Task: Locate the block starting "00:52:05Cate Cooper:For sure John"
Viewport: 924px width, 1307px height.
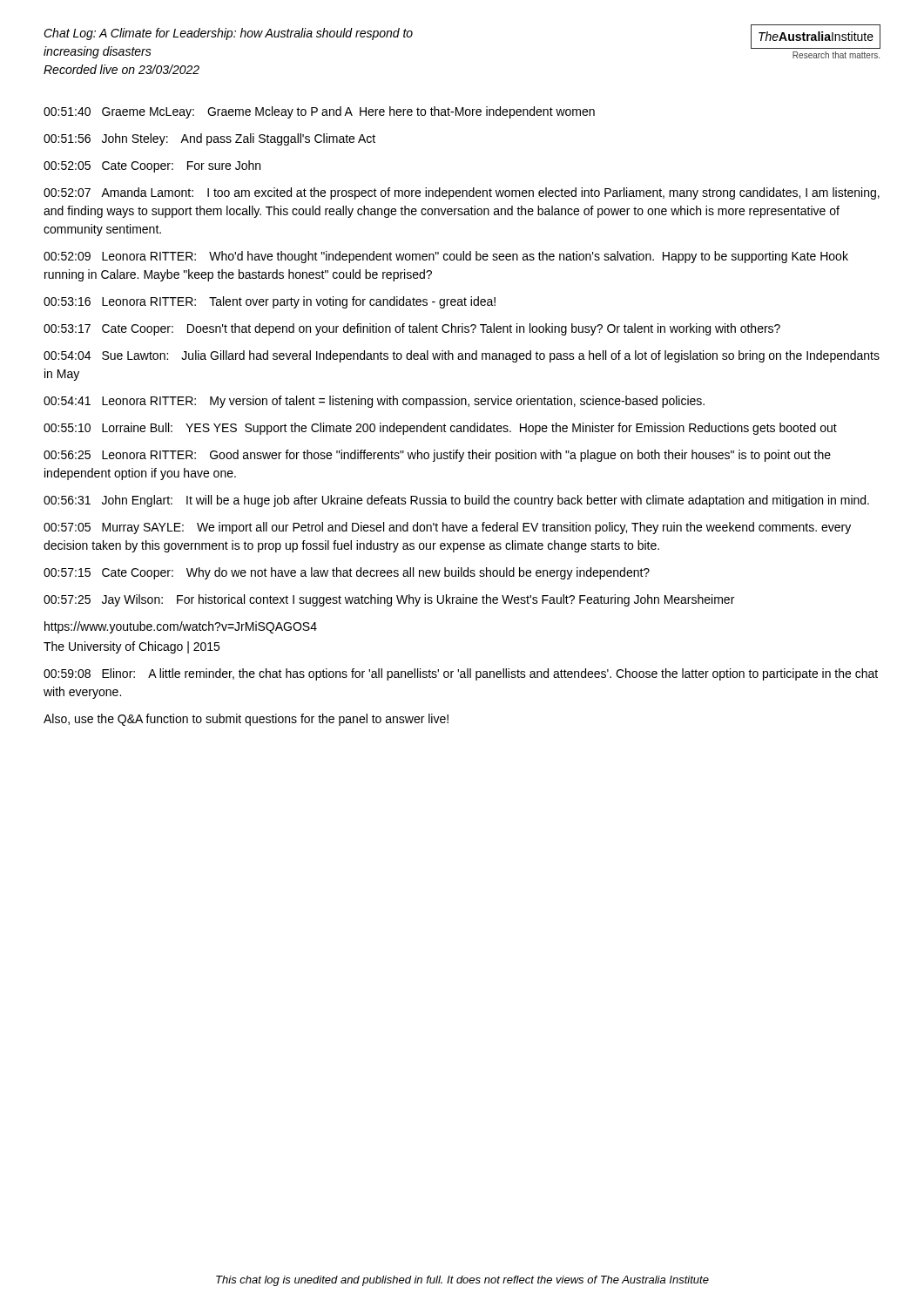Action: click(152, 166)
